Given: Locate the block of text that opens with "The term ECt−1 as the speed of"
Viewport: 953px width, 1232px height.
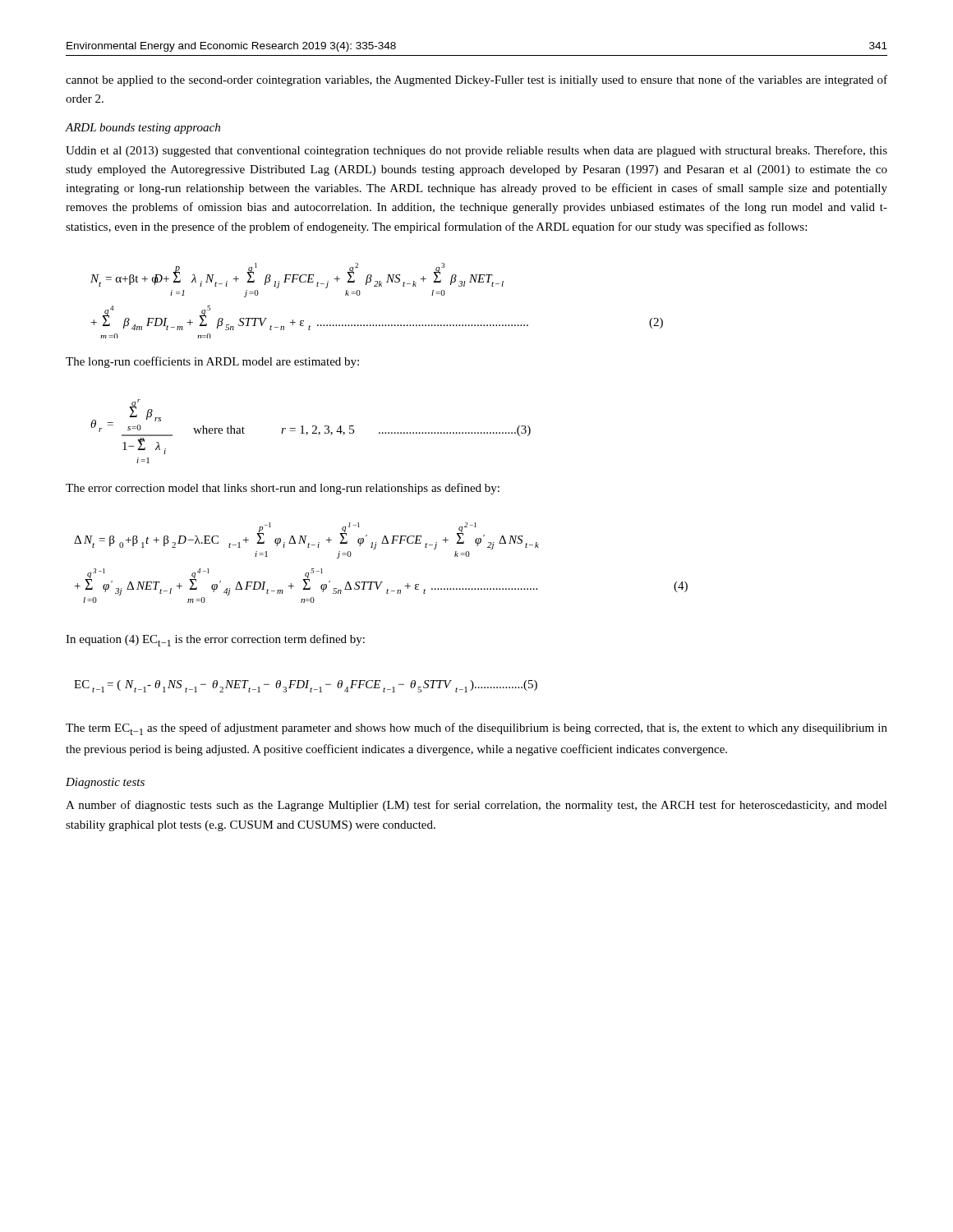Looking at the screenshot, I should point(476,738).
